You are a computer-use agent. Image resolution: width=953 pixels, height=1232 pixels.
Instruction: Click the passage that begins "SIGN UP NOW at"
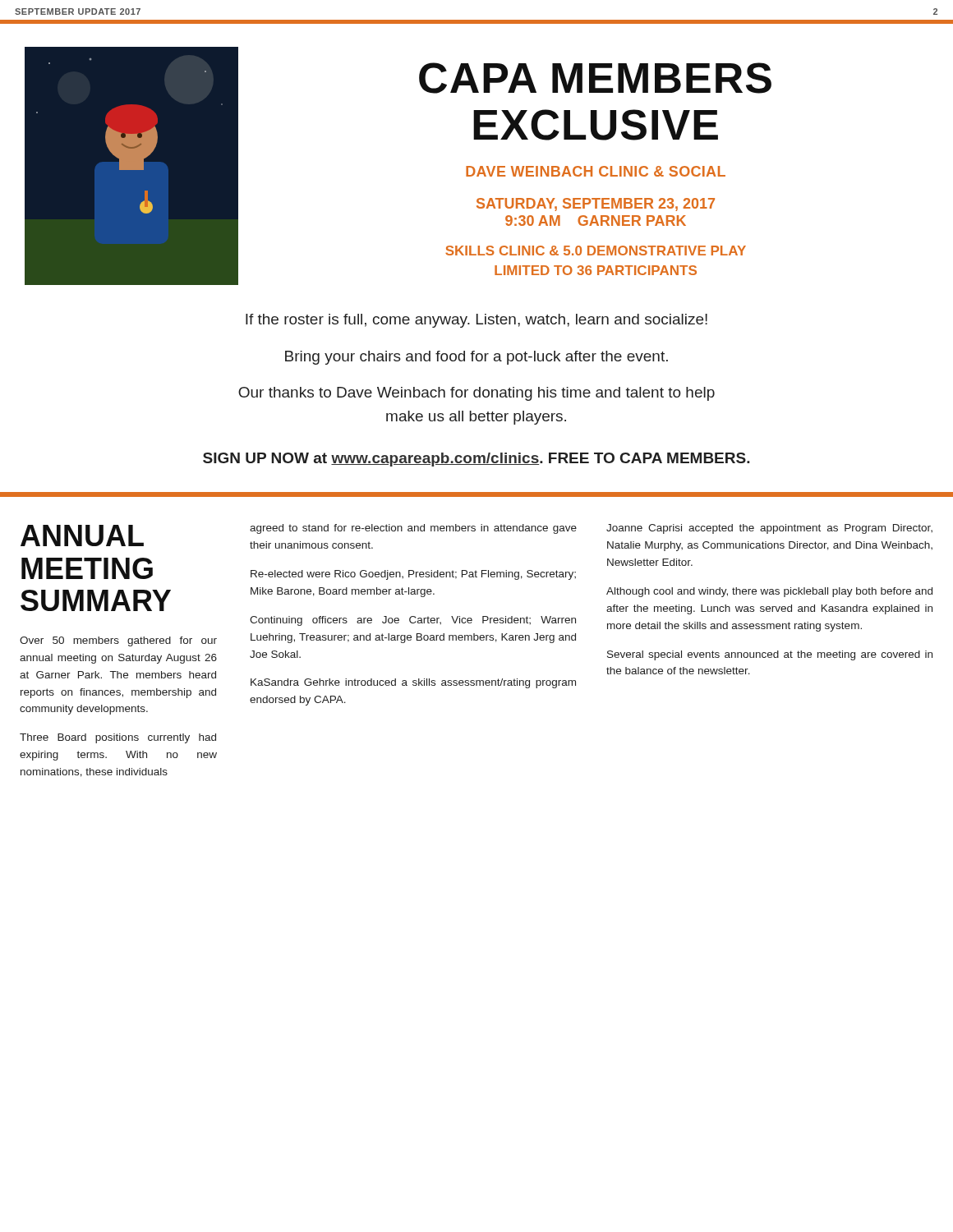click(x=476, y=458)
